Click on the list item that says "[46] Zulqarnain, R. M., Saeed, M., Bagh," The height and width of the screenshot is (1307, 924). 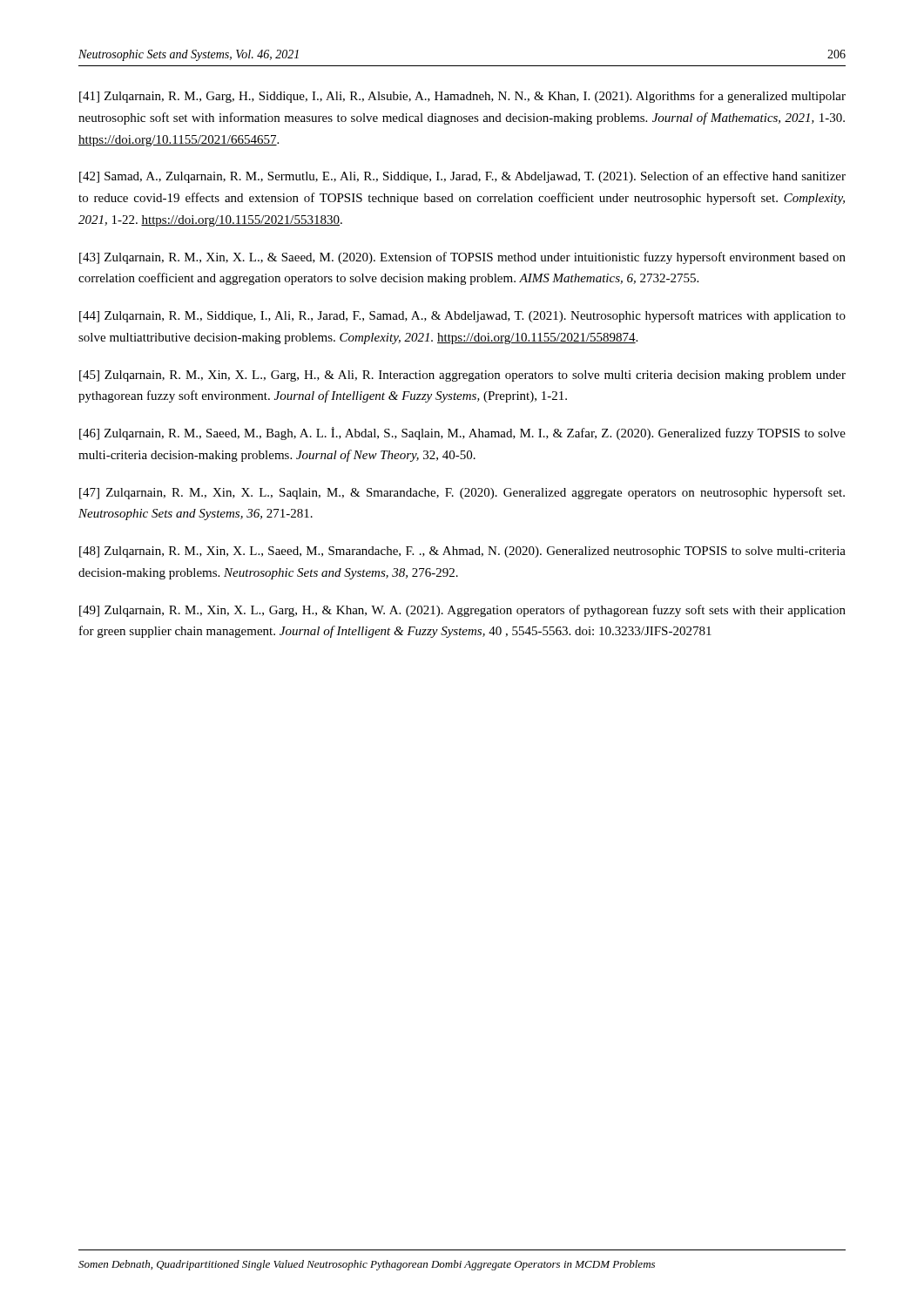click(x=462, y=444)
